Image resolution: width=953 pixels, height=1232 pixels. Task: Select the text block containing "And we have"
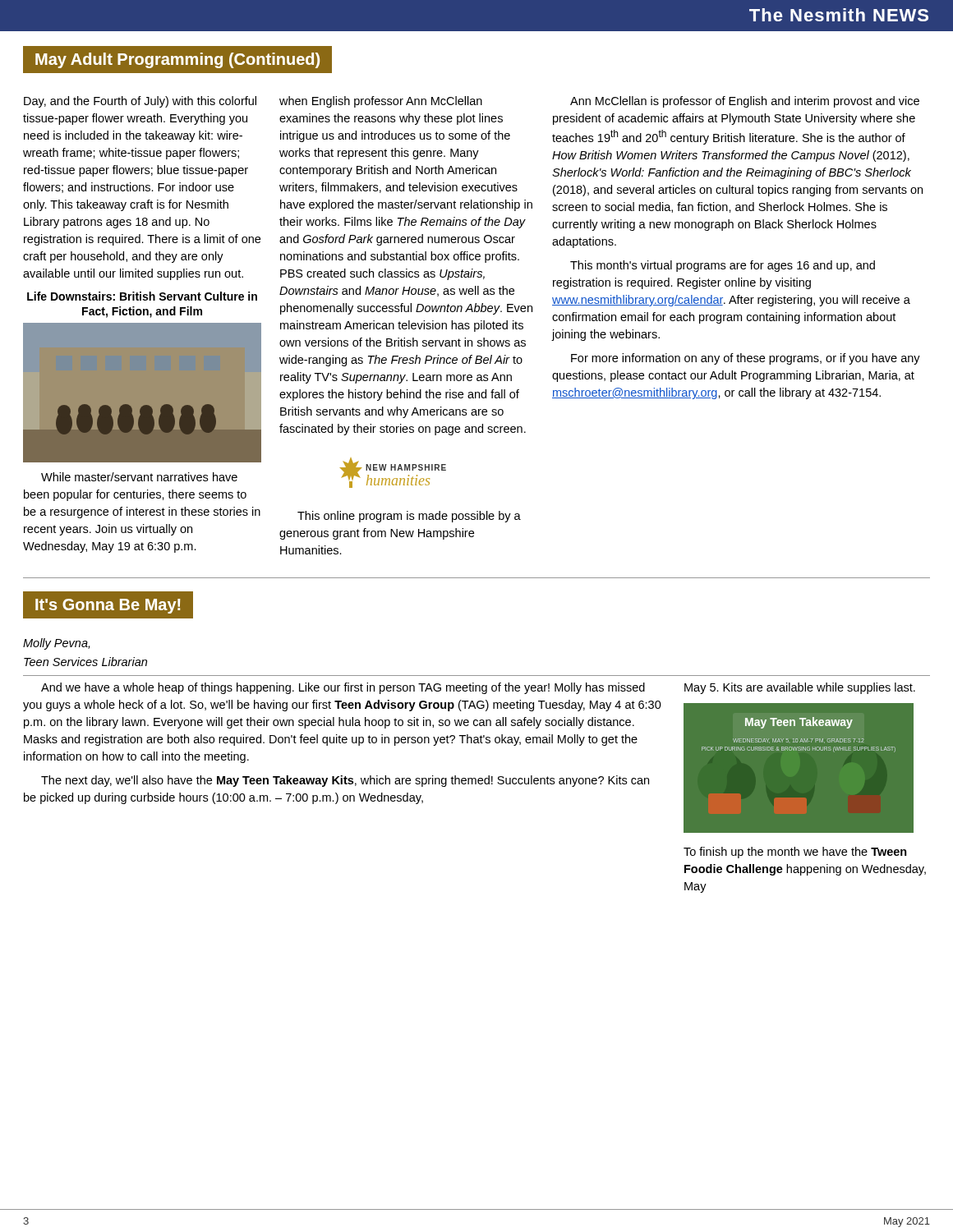point(344,743)
